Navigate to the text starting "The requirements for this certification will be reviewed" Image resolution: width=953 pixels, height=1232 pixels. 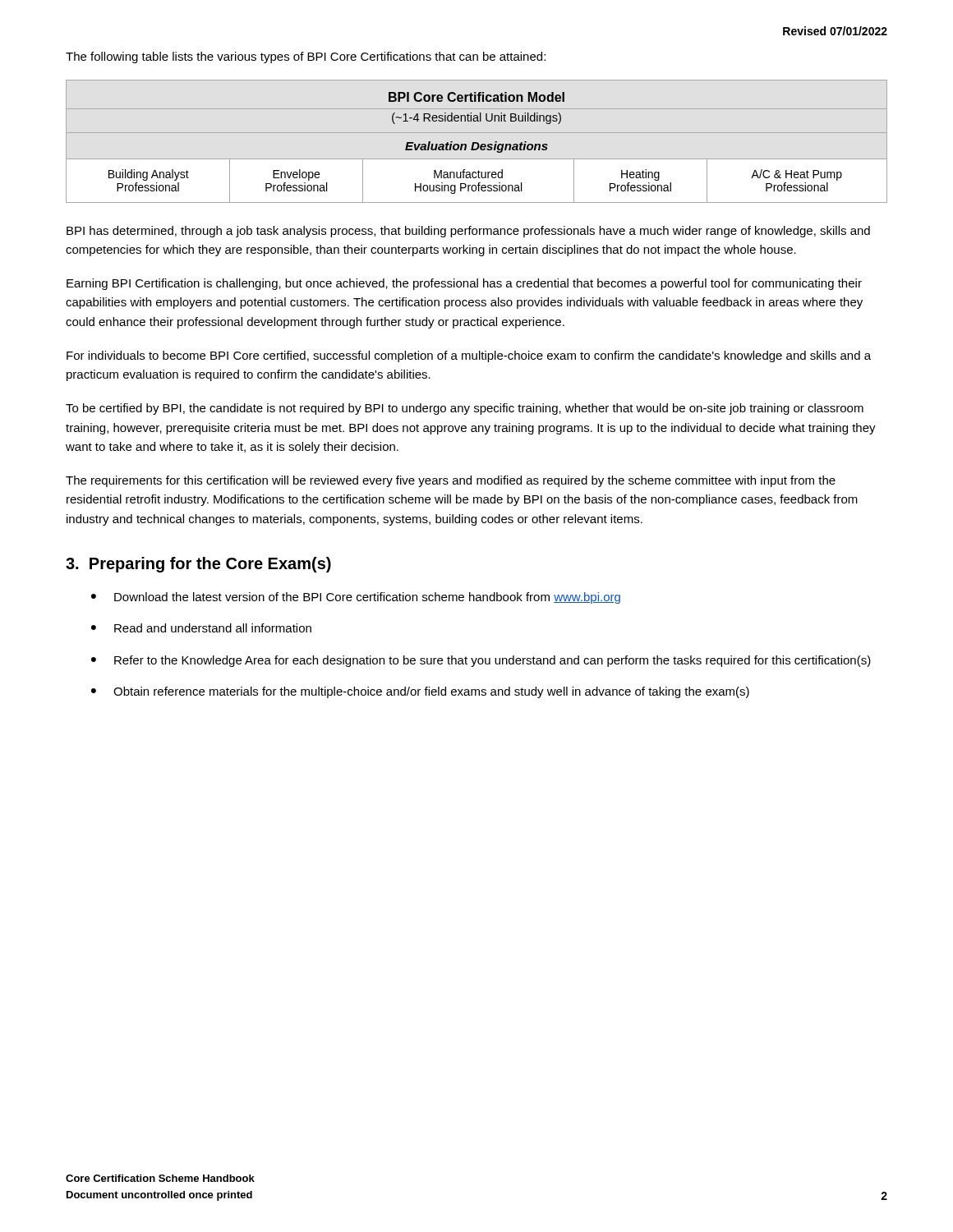(462, 499)
